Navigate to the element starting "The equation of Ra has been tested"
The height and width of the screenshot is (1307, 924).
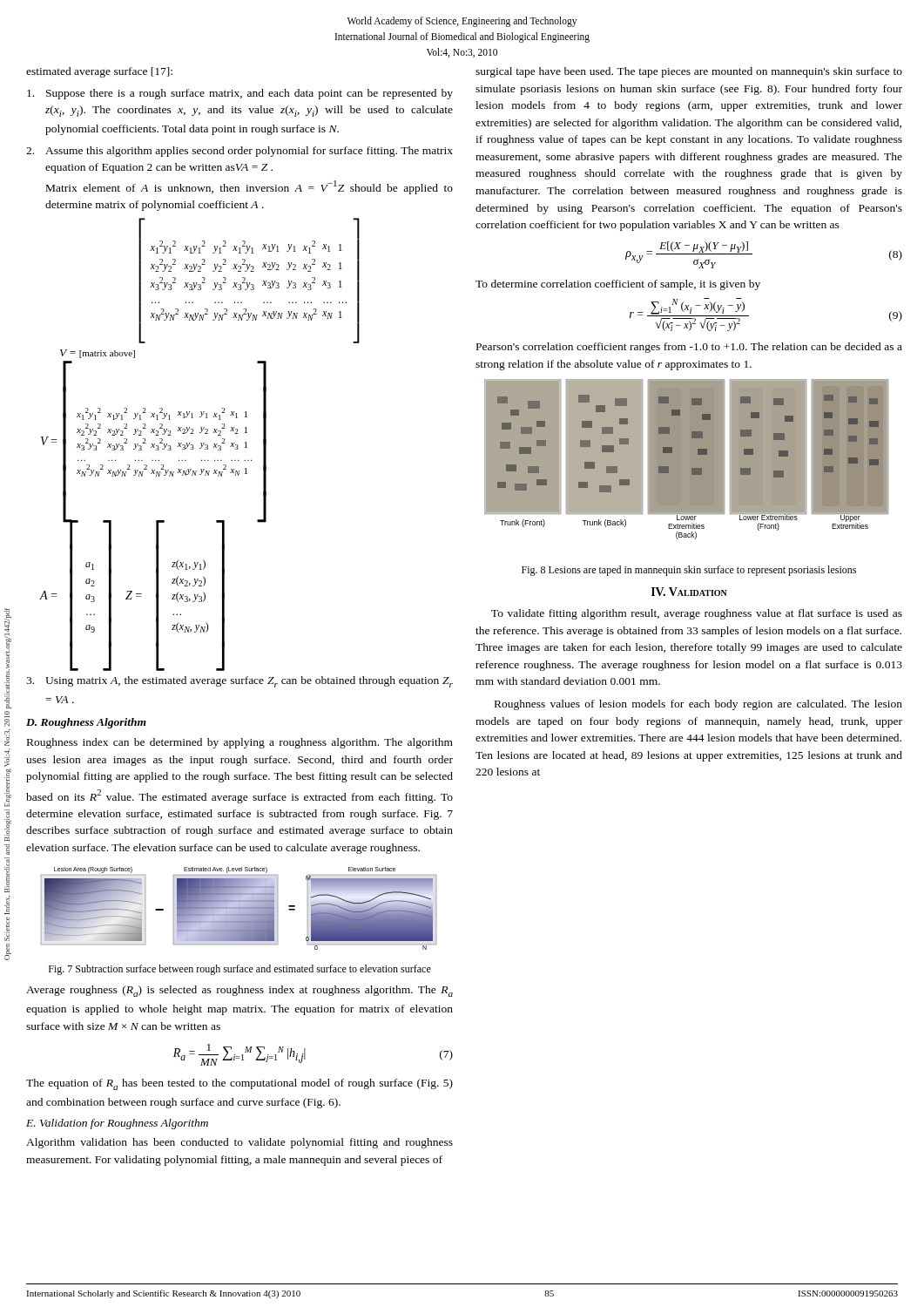[x=240, y=1092]
